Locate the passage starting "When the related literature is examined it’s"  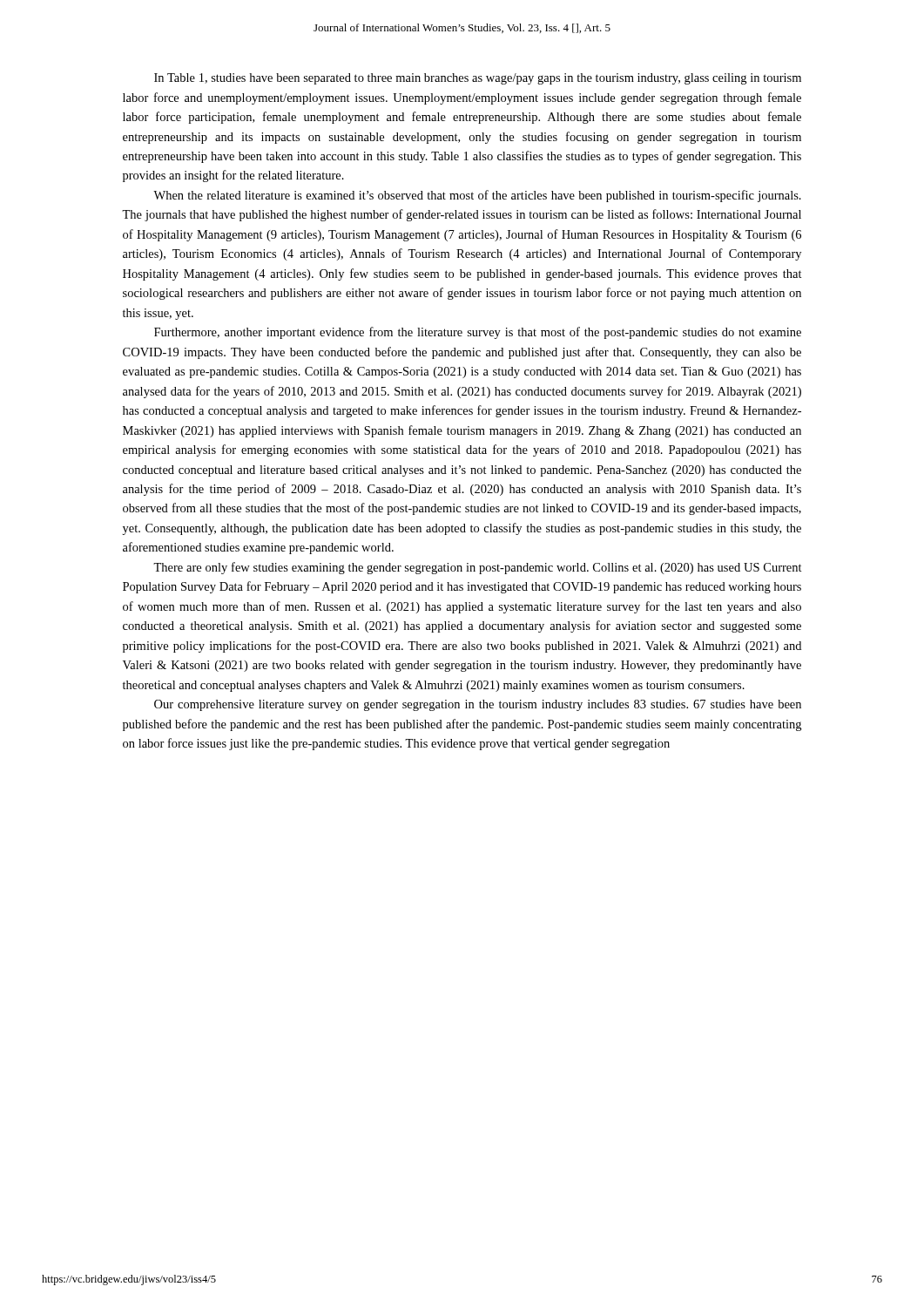(462, 254)
